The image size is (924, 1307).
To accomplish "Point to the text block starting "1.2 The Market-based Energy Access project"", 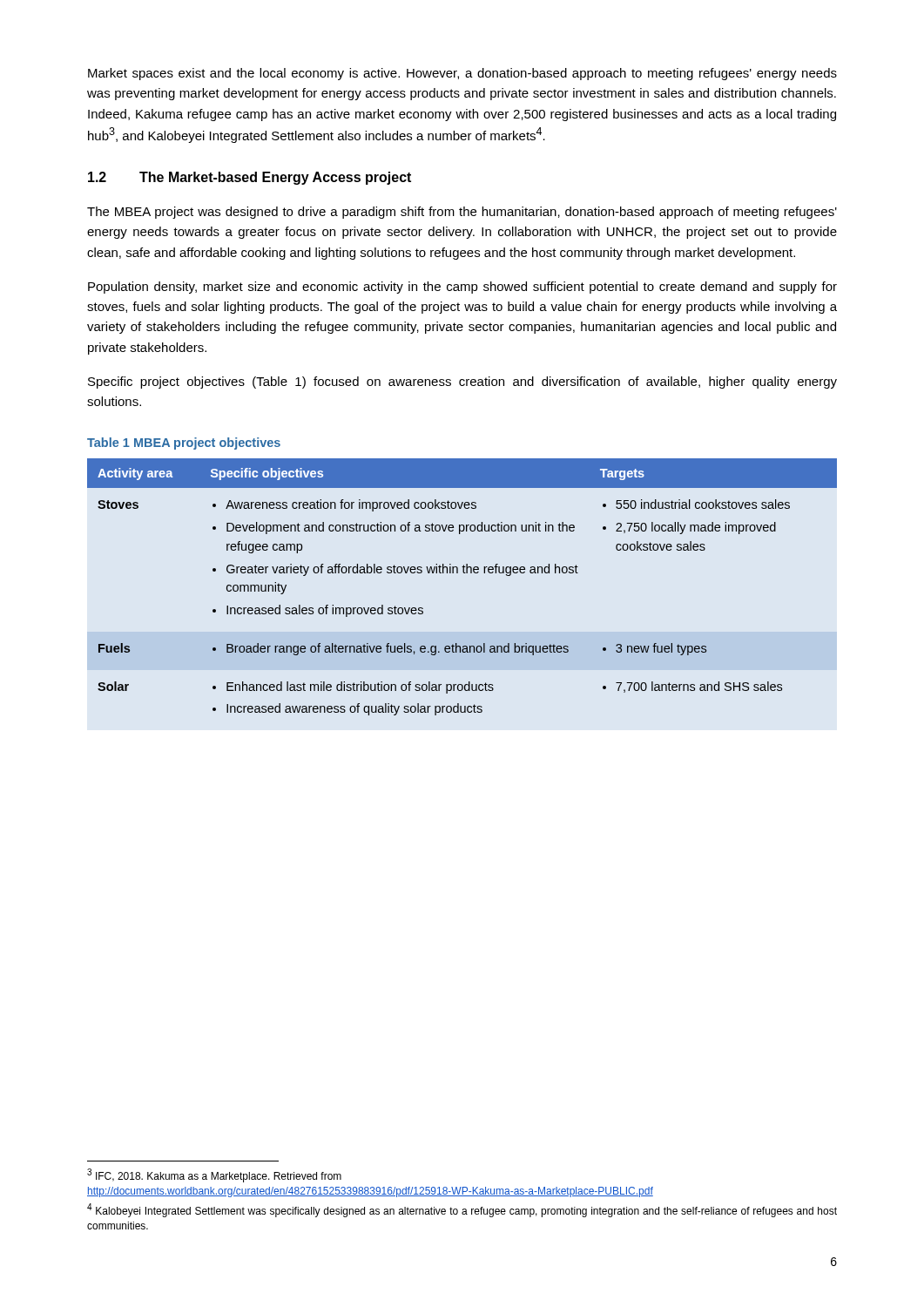I will [249, 178].
